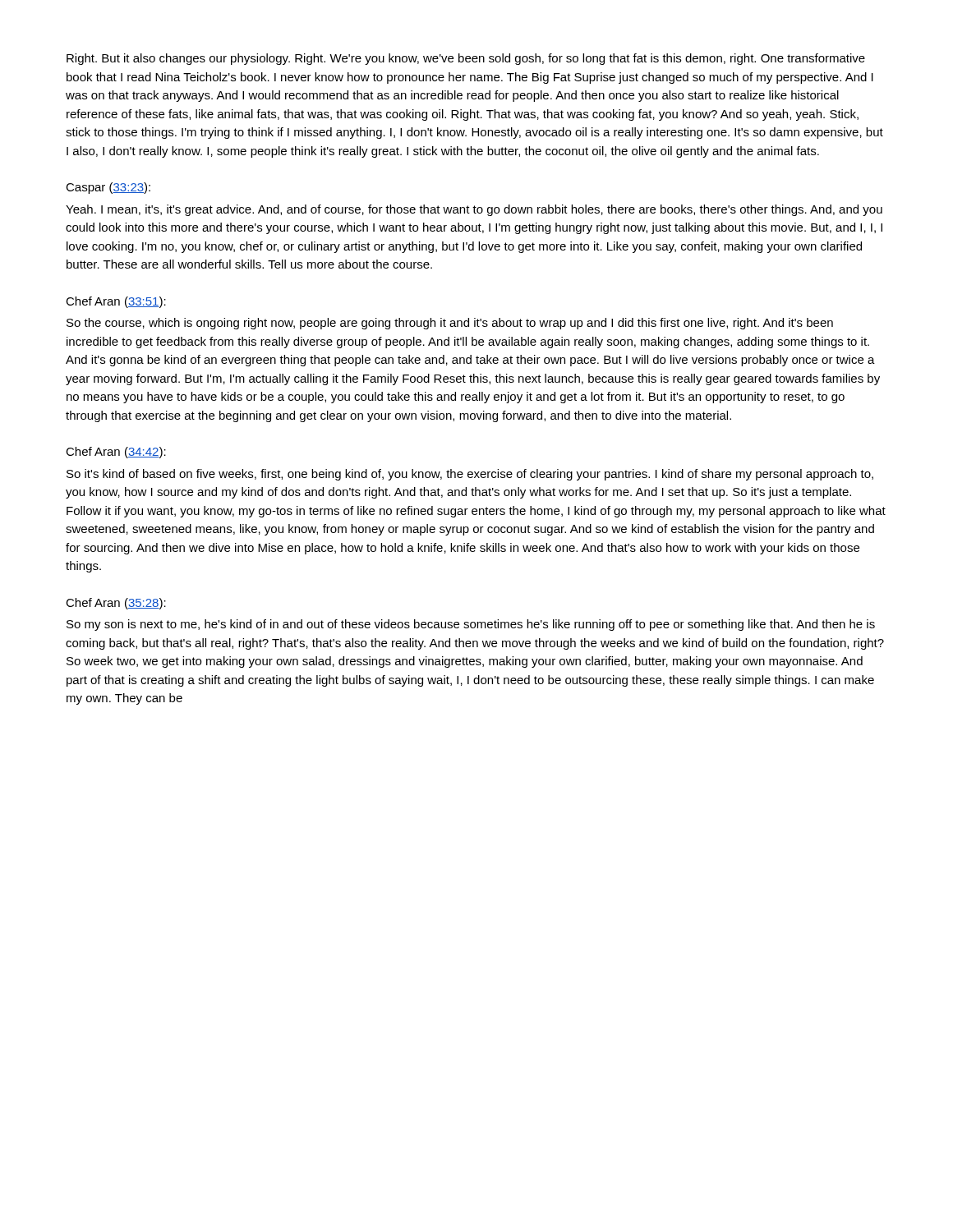Screen dimensions: 1232x953
Task: Select the text block containing "So it's kind of"
Action: click(476, 519)
